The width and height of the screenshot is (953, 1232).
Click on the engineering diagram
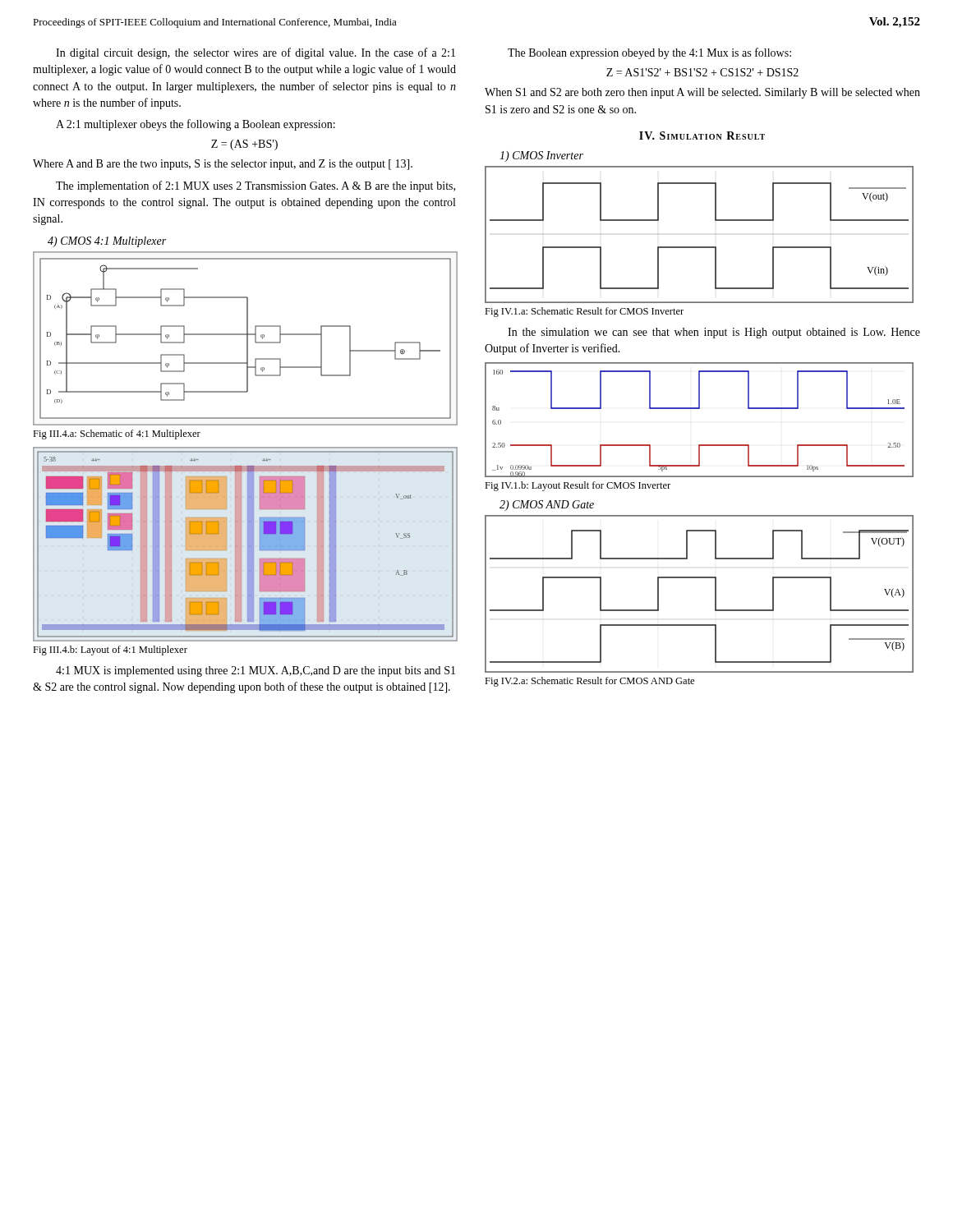(245, 544)
